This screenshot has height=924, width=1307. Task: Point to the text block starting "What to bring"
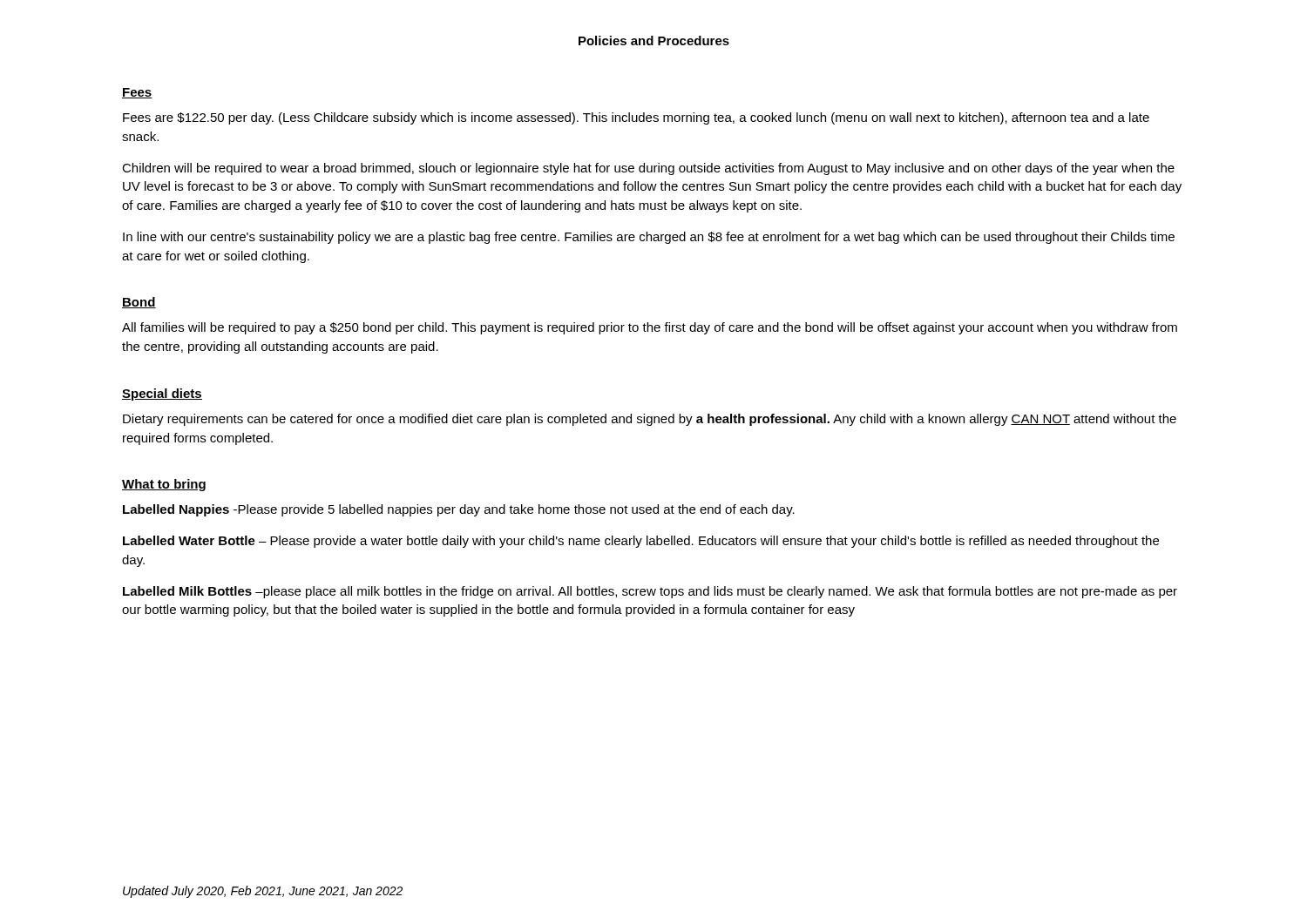coord(164,484)
